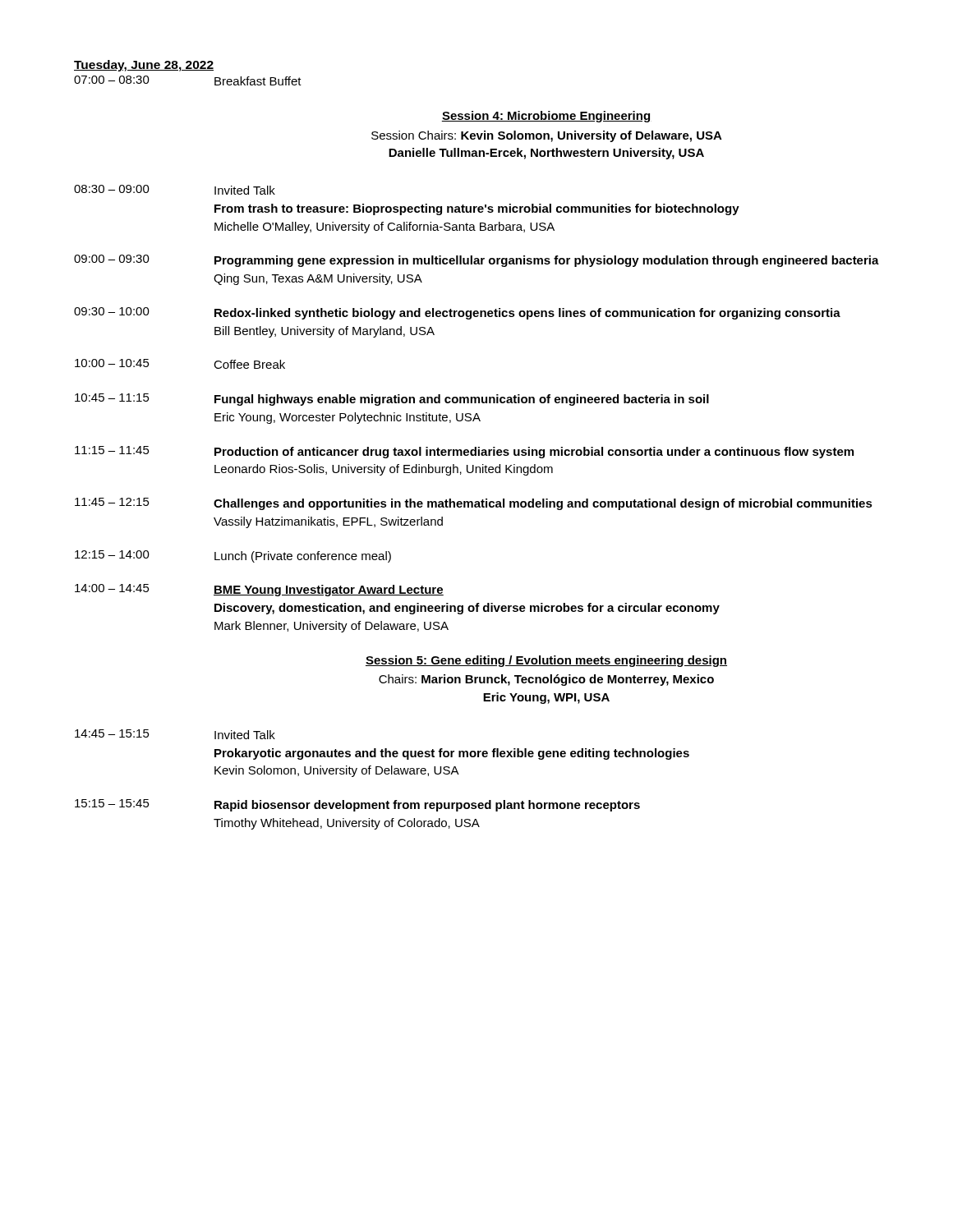Select the list item containing "11:15 – 11:45"
953x1232 pixels.
click(112, 449)
